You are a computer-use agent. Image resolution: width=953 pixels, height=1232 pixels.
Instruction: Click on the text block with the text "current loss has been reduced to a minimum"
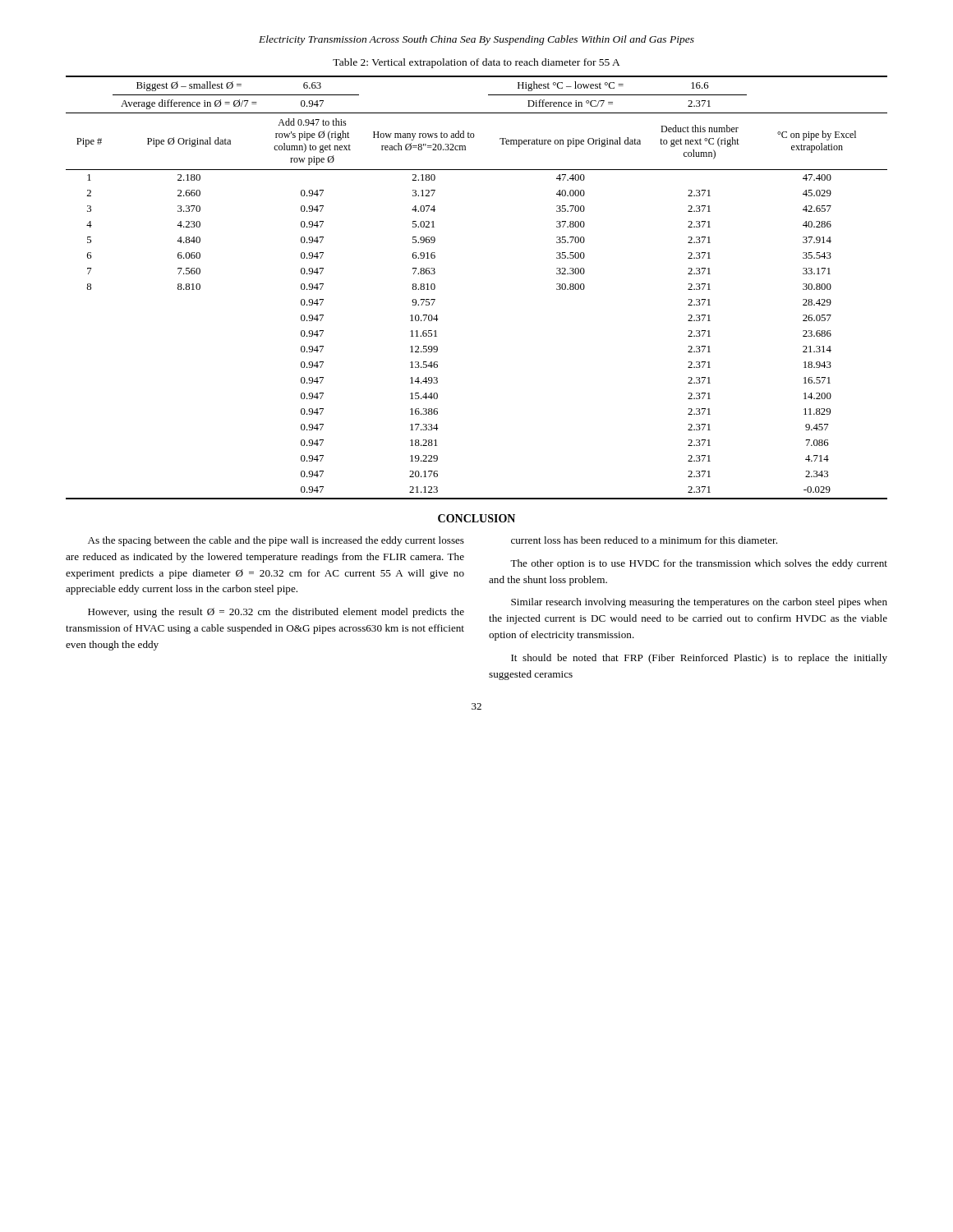(x=688, y=607)
